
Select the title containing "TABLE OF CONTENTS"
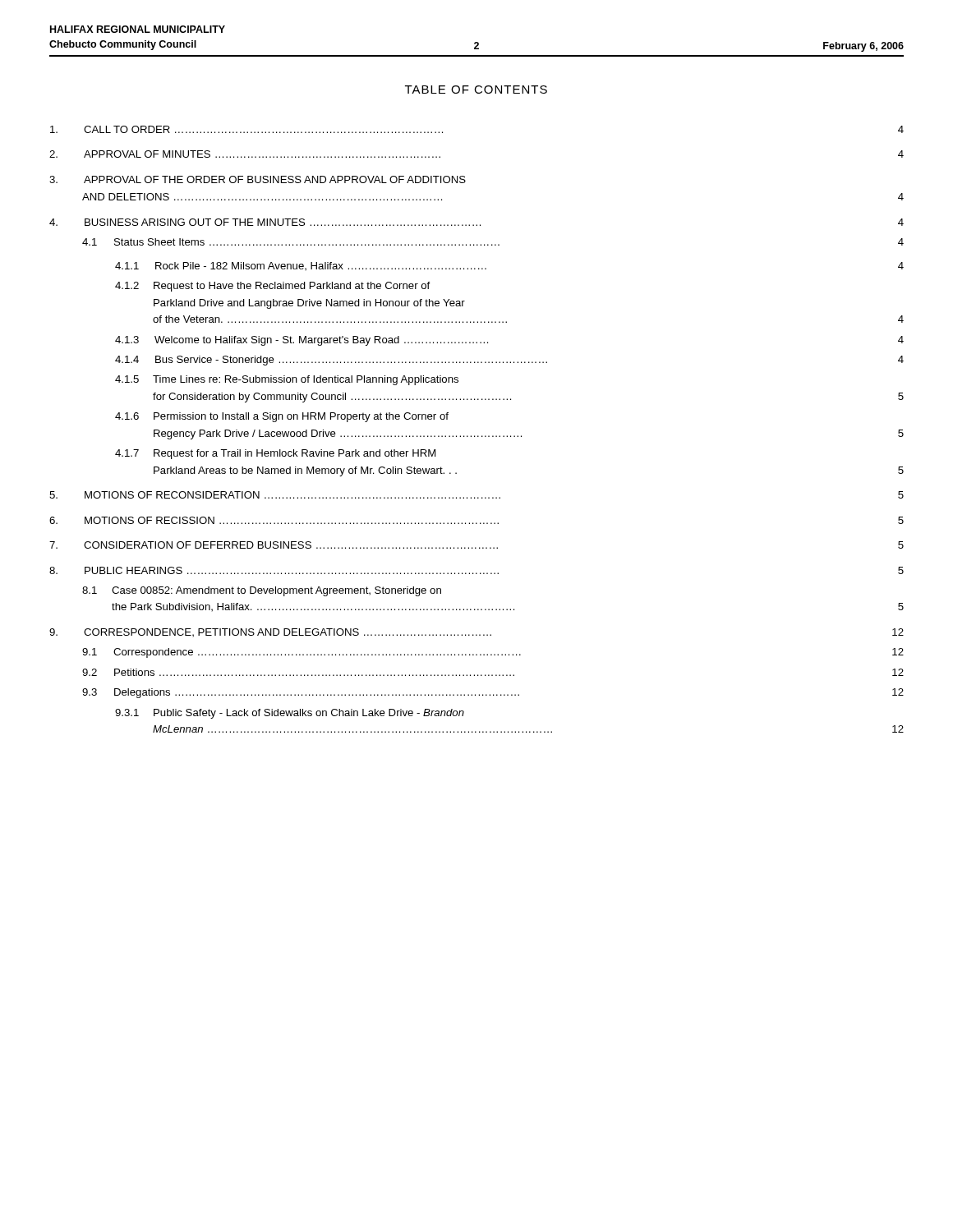point(476,89)
